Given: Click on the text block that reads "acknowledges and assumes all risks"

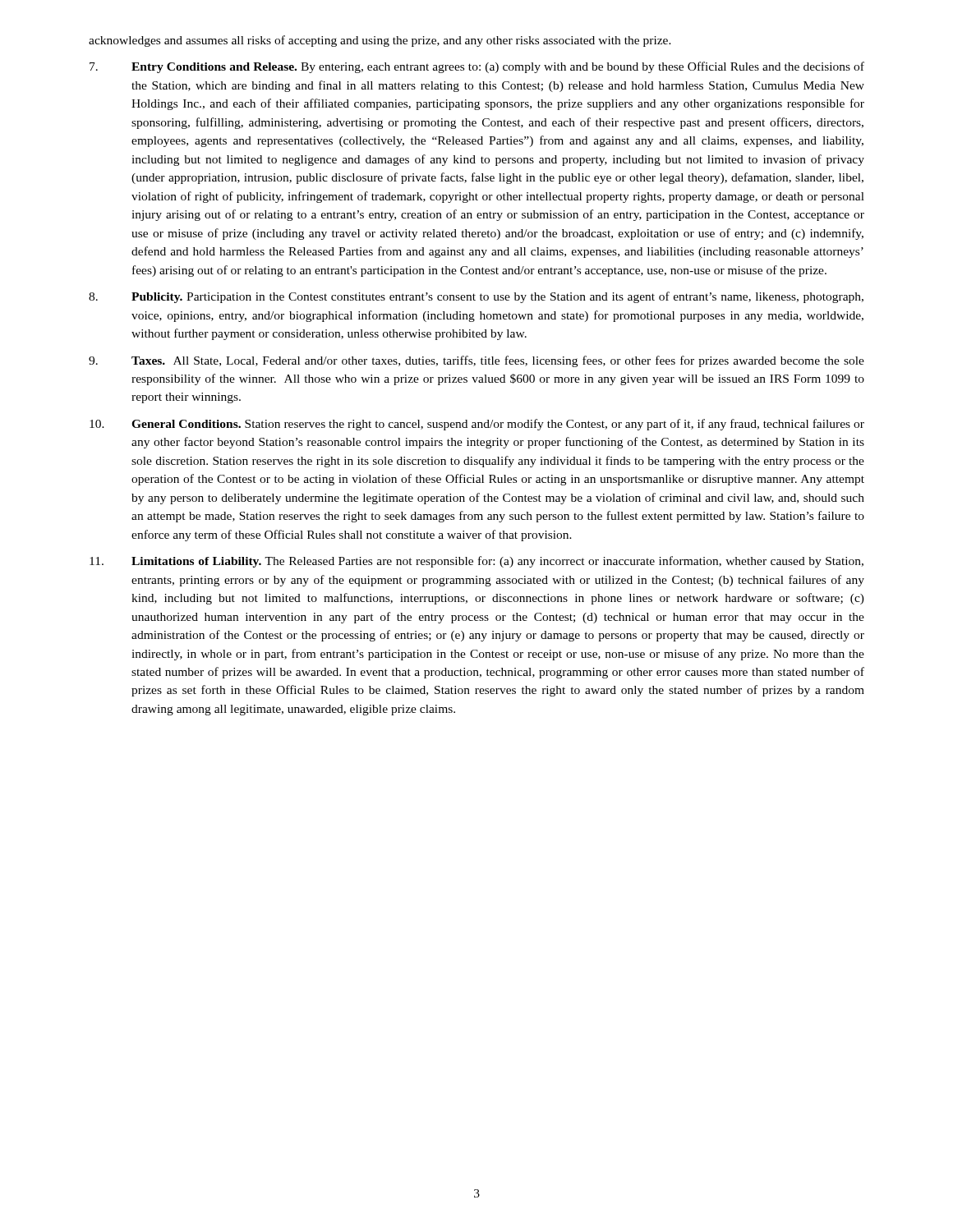Looking at the screenshot, I should tap(380, 40).
